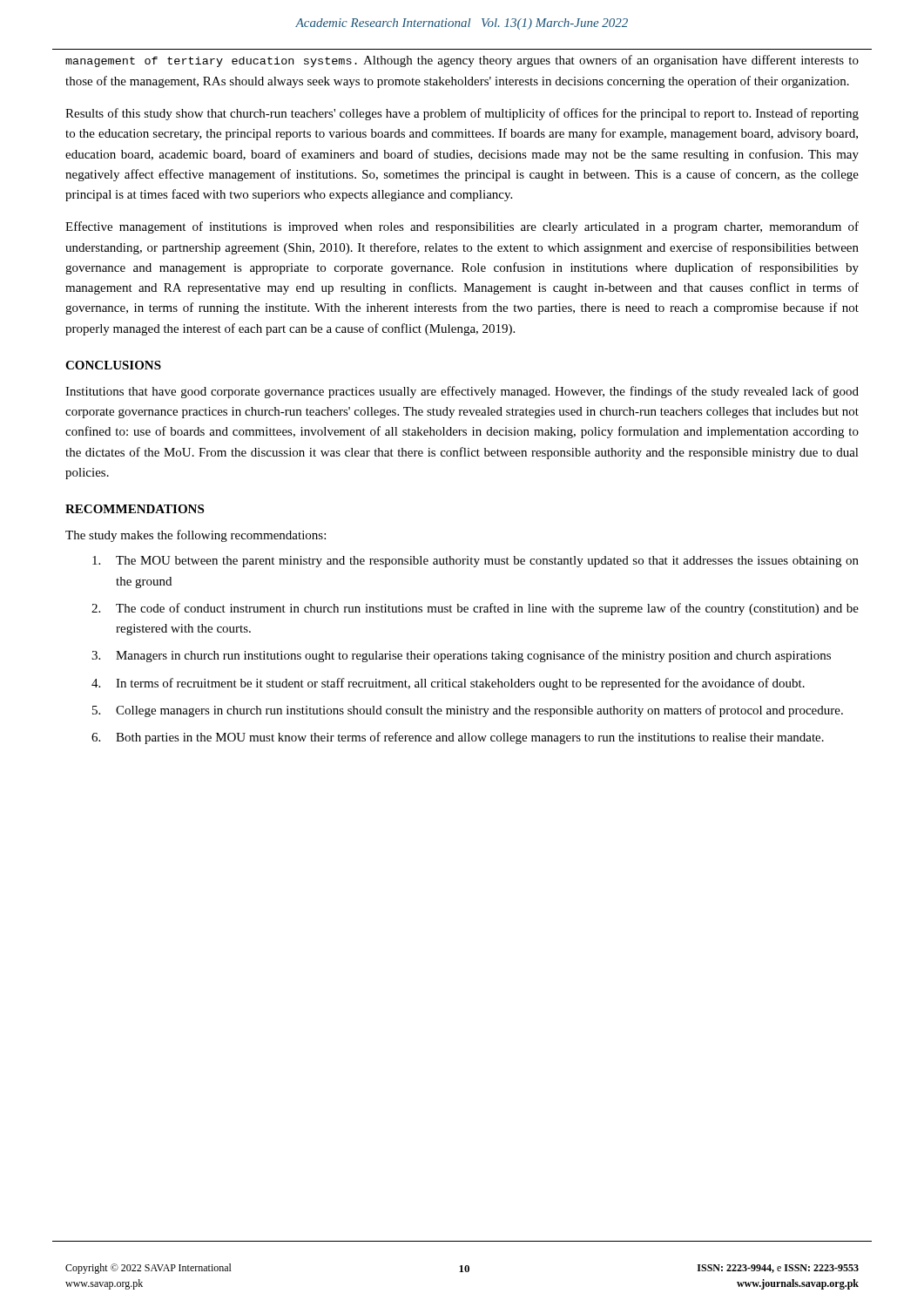Locate the region starting "Effective management of institutions is improved when roles"

[x=462, y=278]
